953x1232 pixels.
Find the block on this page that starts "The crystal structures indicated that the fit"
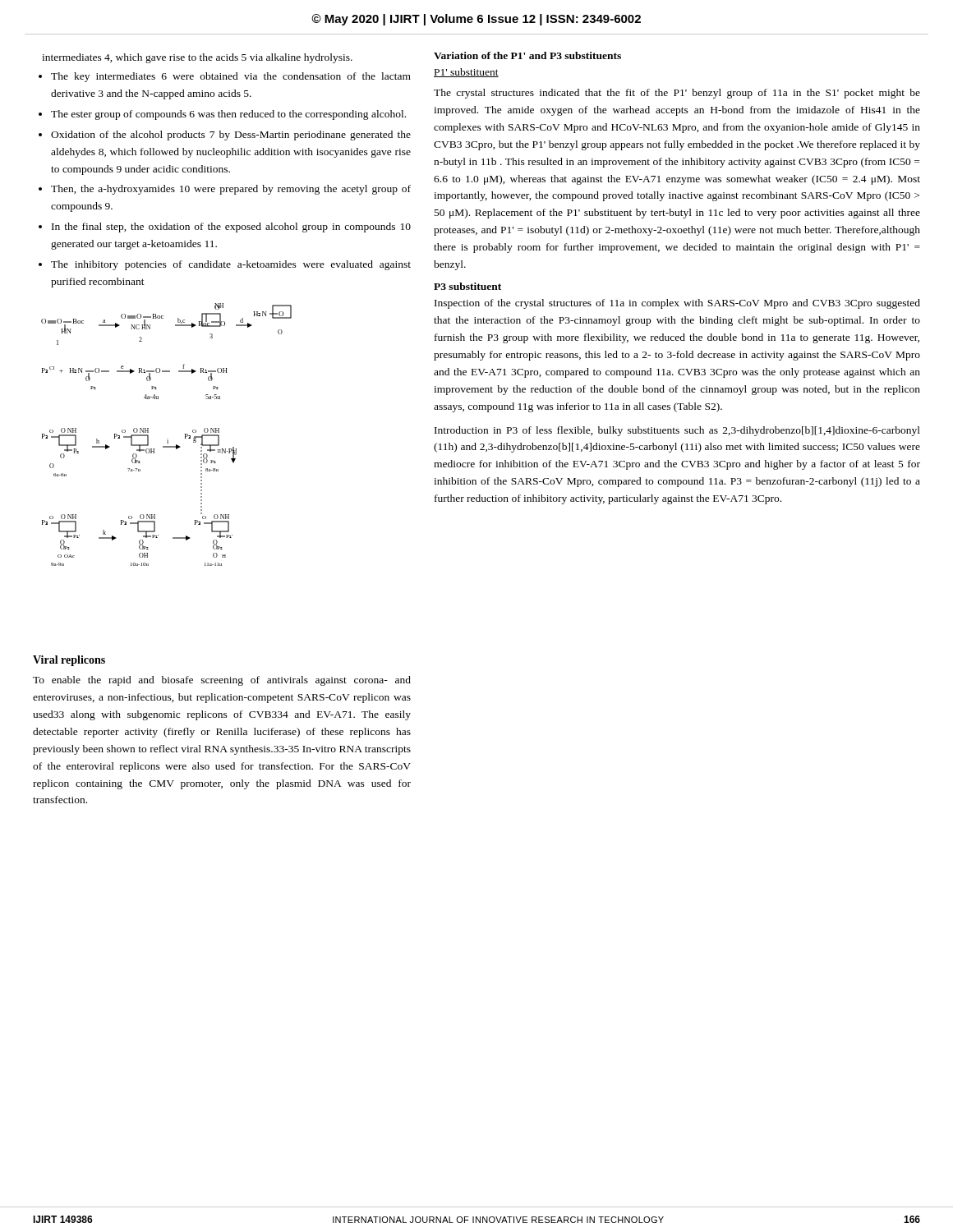coord(677,178)
